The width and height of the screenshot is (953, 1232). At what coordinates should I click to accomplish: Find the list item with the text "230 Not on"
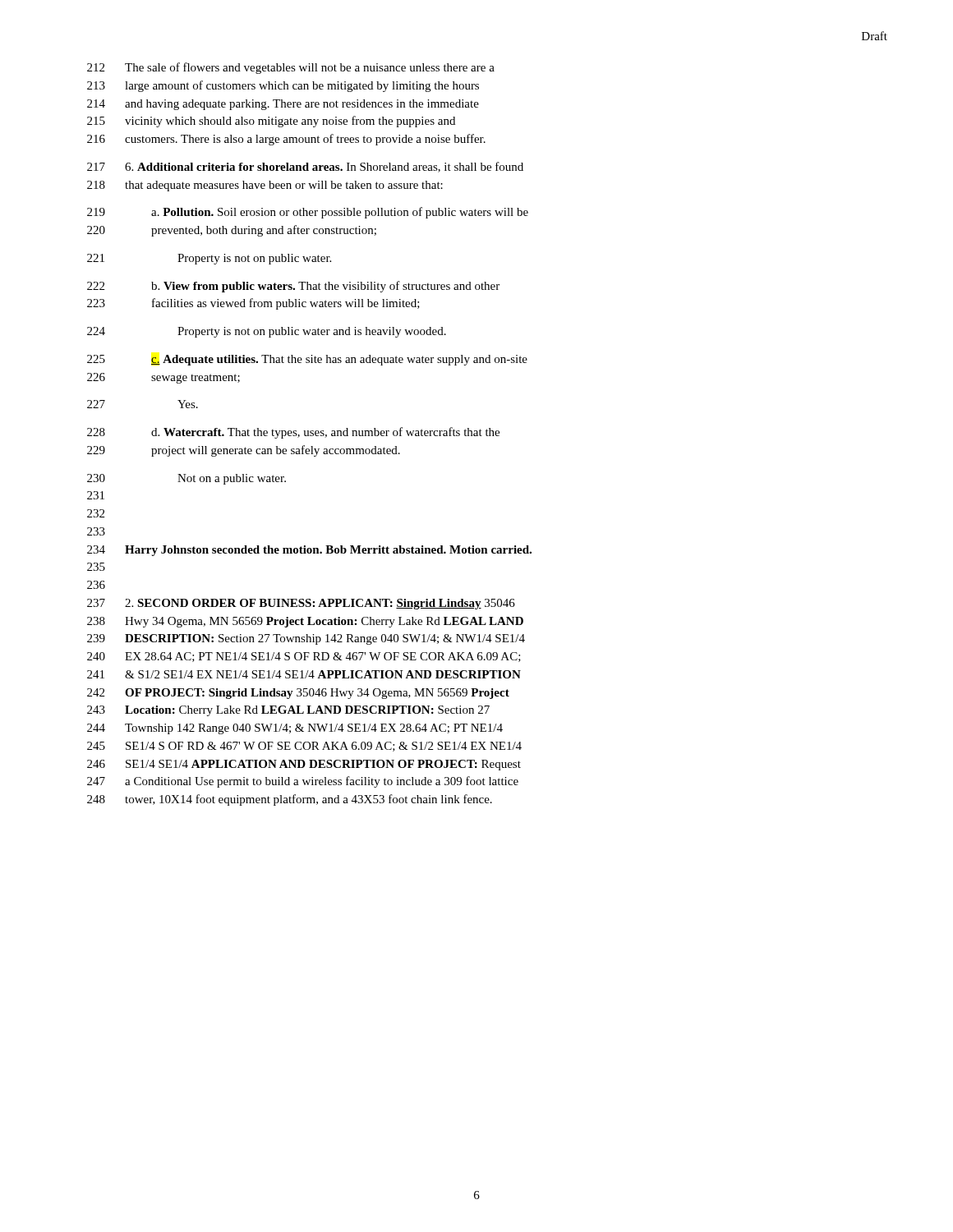coord(186,479)
